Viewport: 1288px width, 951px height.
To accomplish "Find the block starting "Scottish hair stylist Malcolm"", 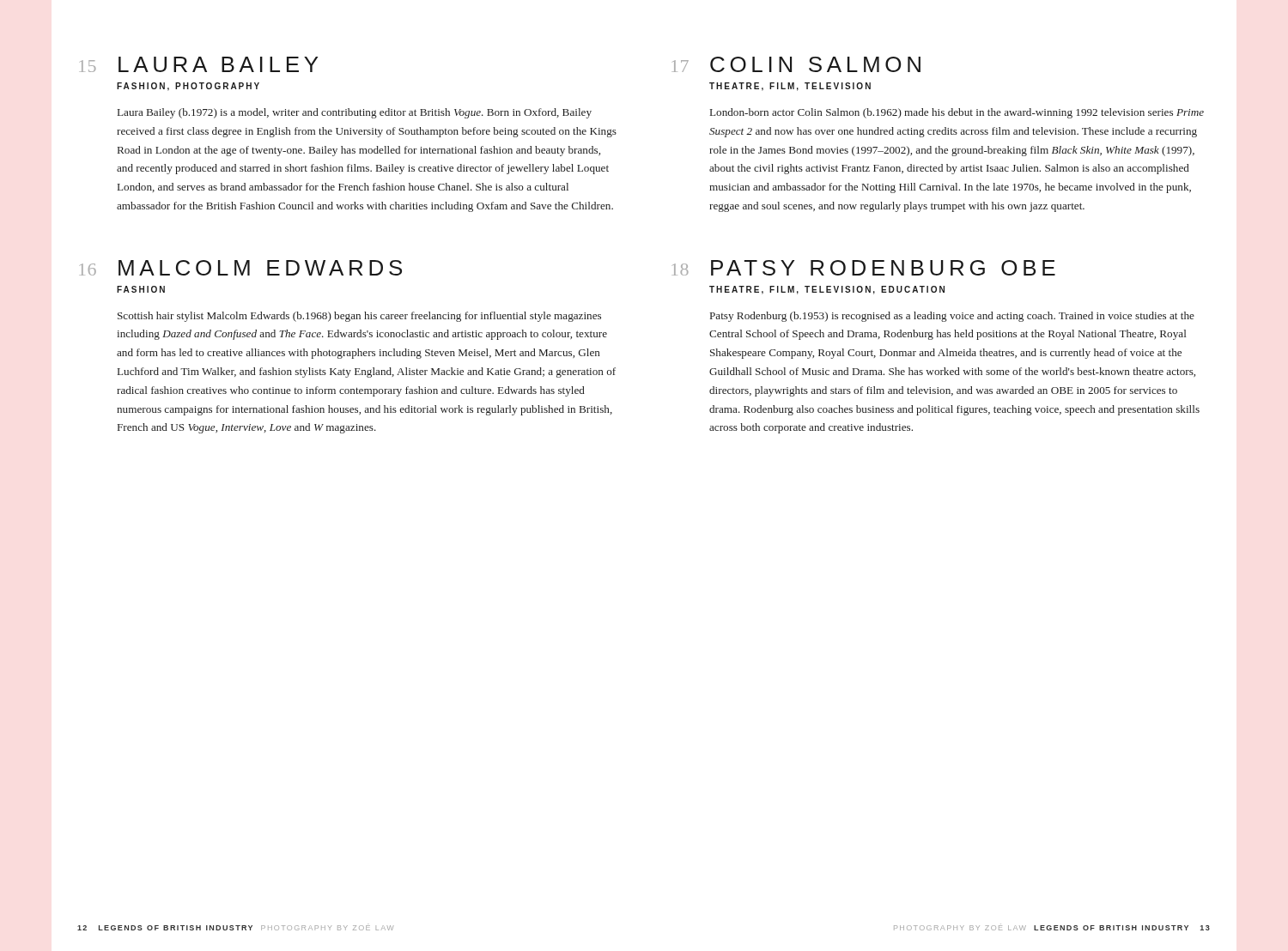I will [366, 371].
